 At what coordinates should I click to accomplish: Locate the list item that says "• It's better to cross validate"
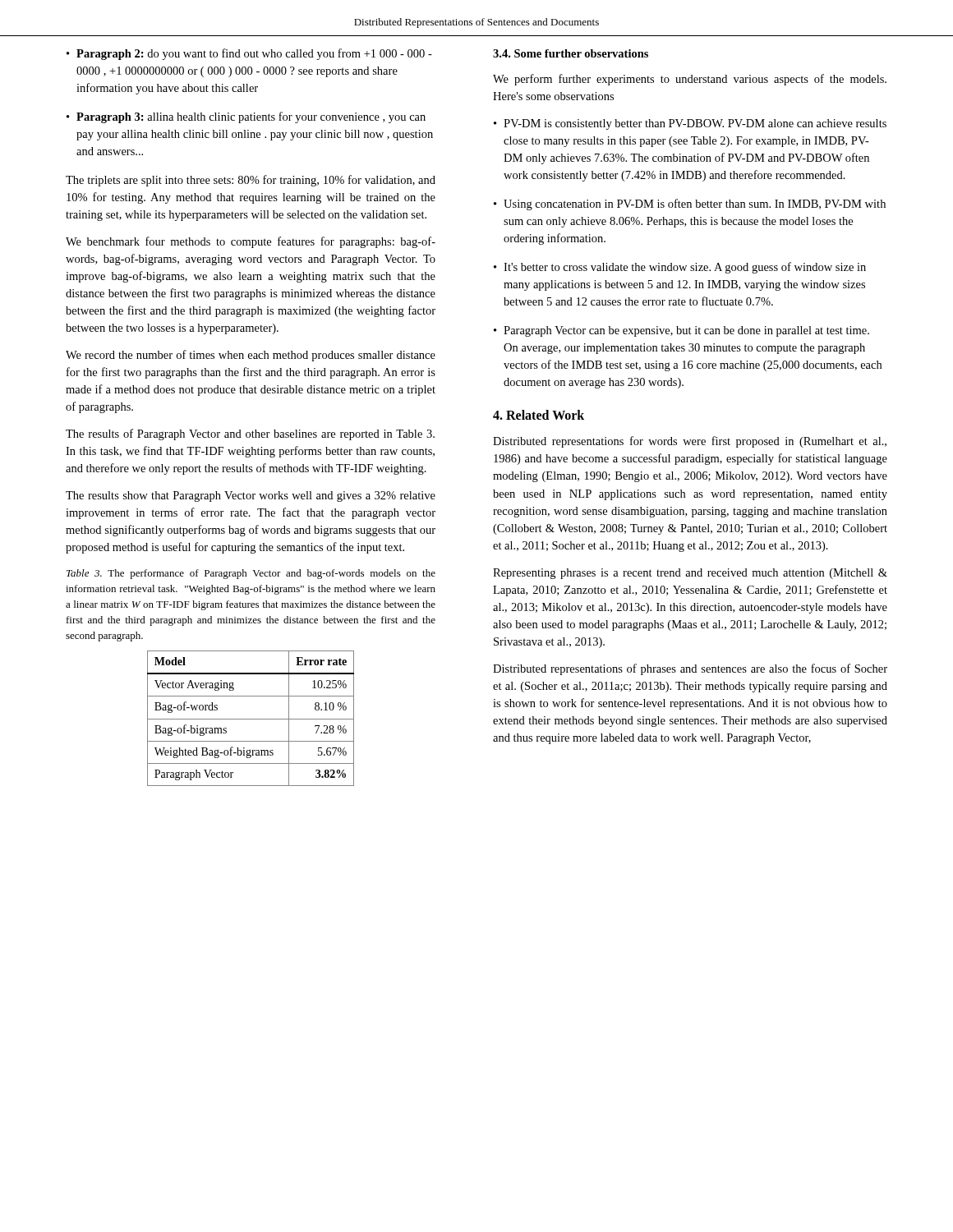click(690, 285)
